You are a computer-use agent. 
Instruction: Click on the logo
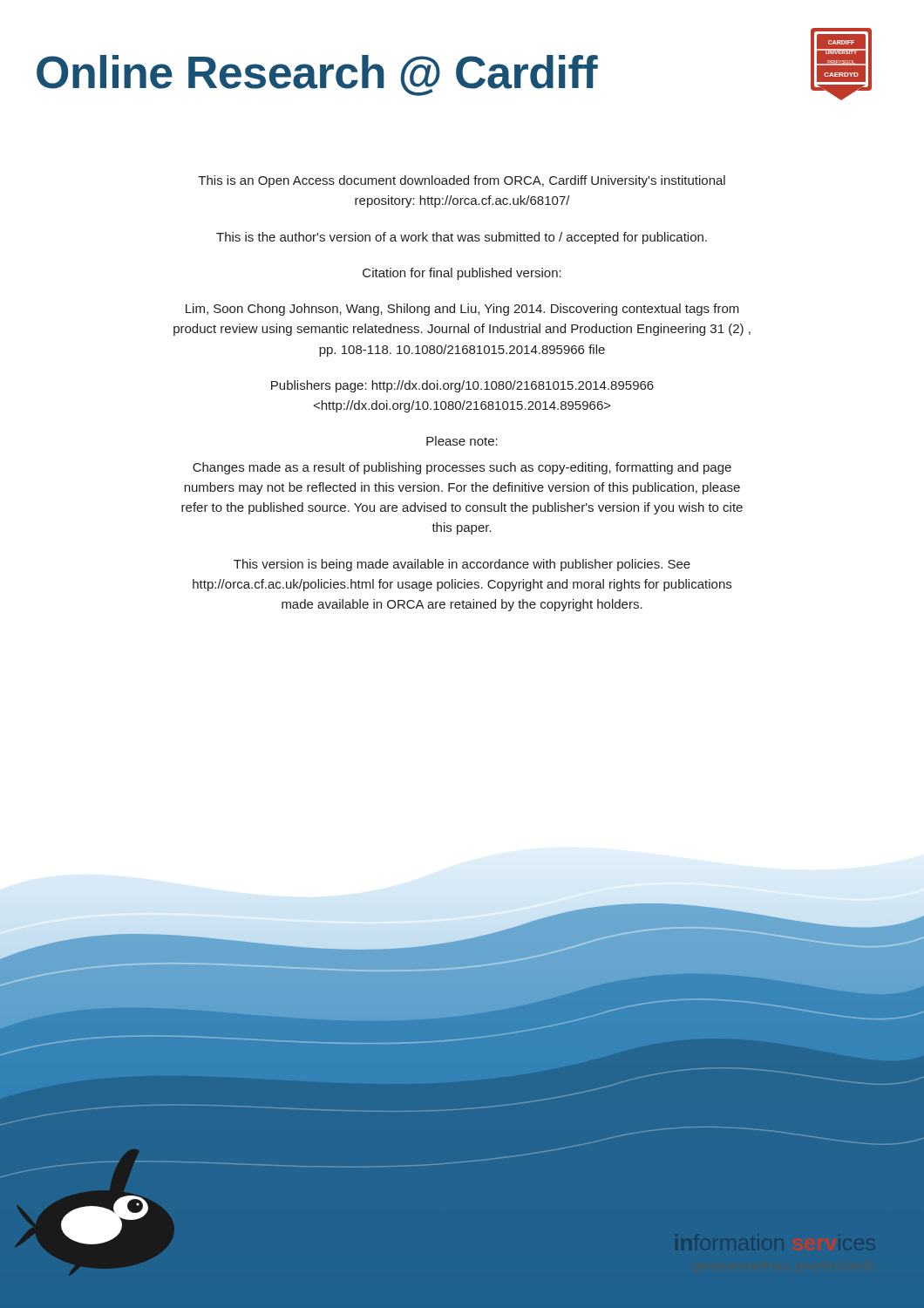[841, 65]
